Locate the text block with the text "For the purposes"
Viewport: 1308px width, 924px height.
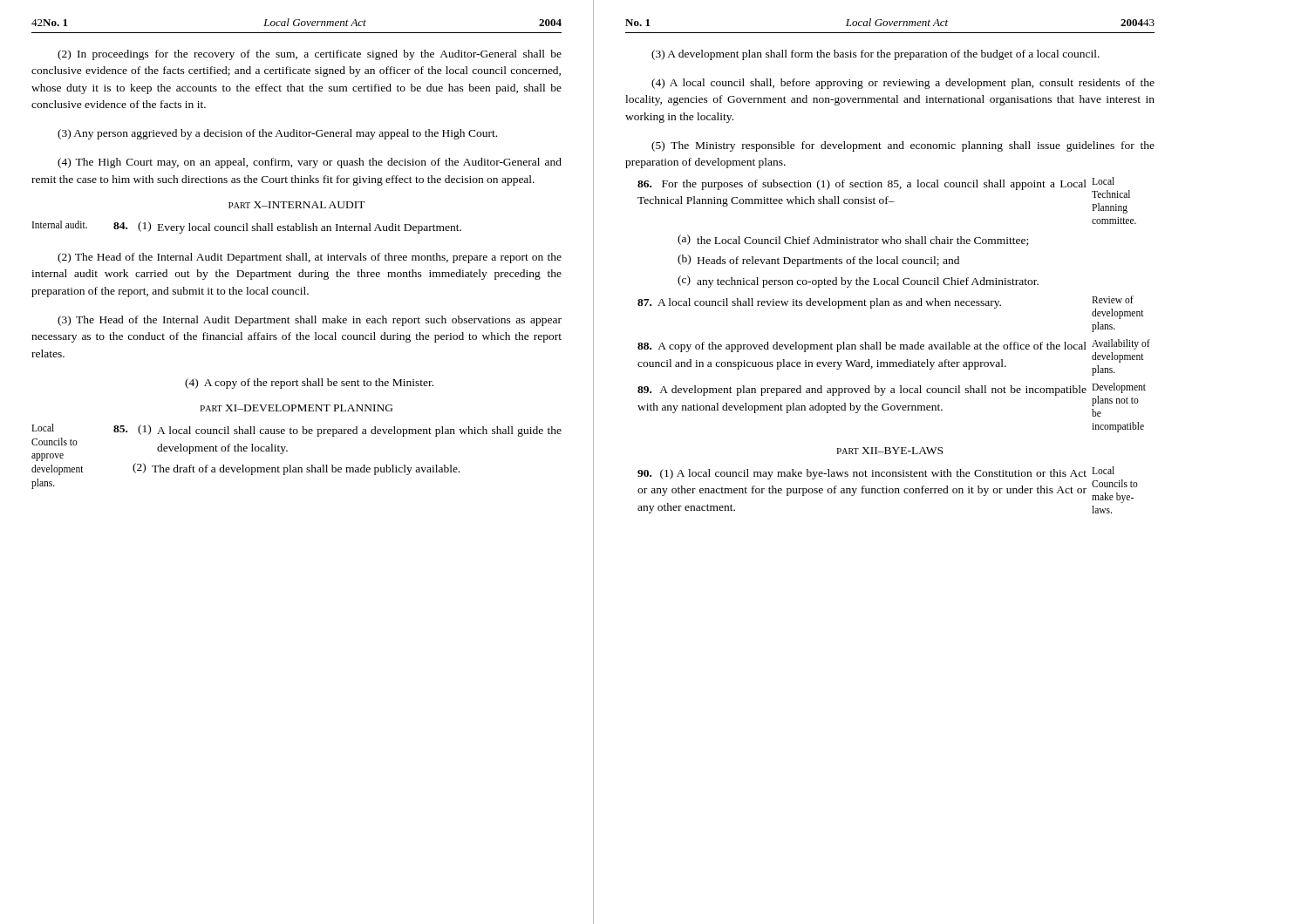(x=890, y=201)
